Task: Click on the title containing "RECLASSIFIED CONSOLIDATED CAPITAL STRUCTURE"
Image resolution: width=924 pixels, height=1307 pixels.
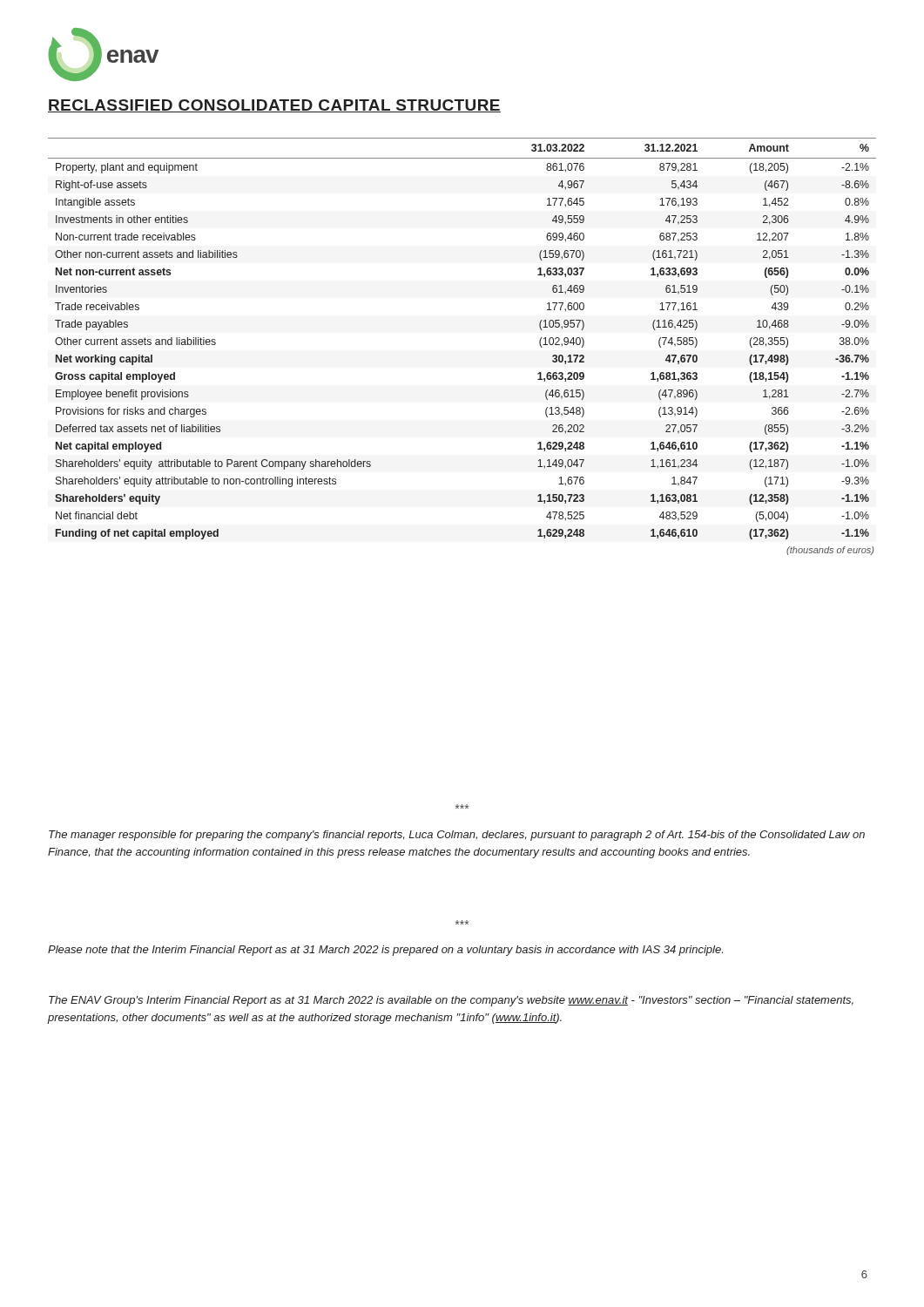Action: [462, 105]
